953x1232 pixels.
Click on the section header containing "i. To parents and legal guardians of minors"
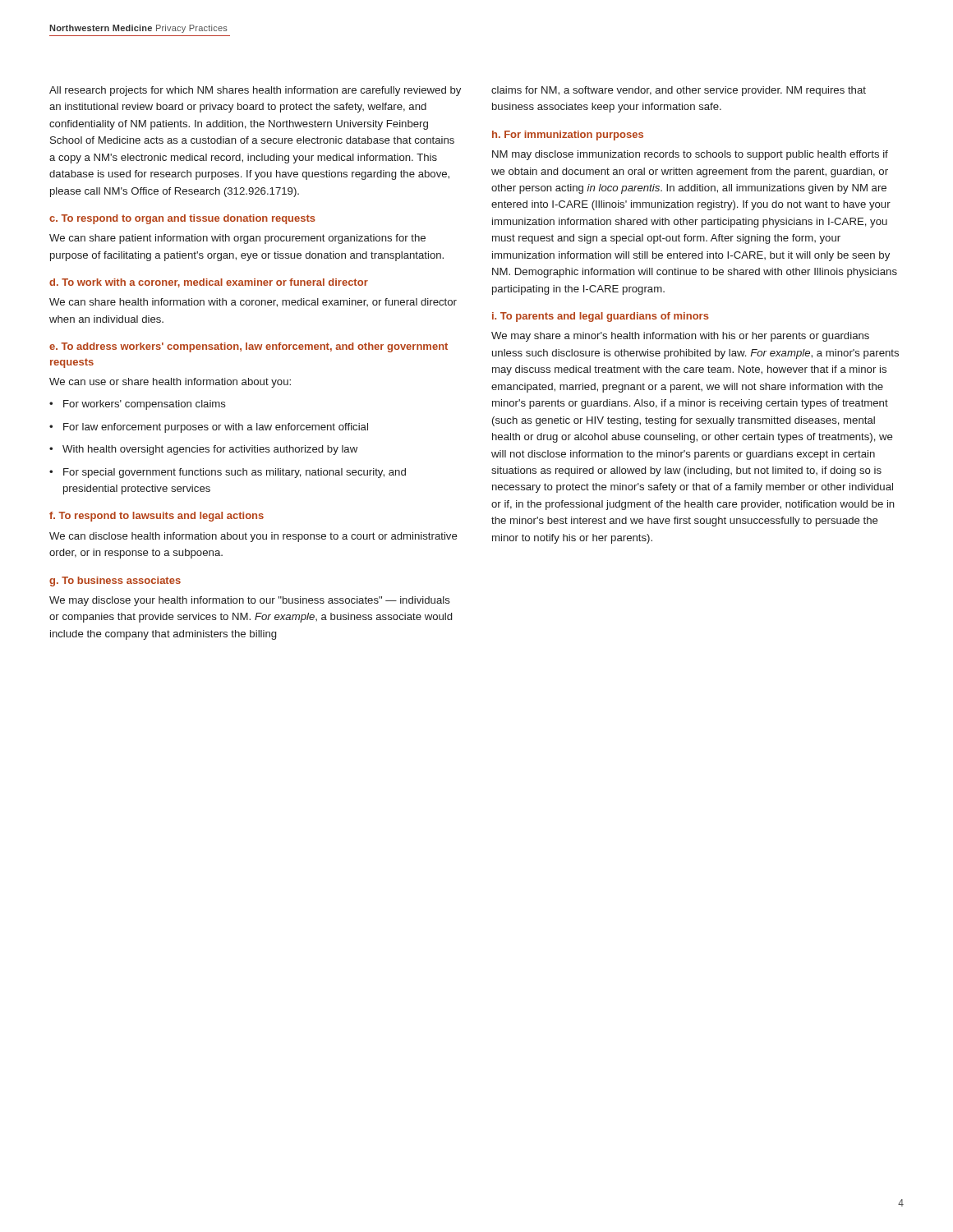pyautogui.click(x=600, y=316)
